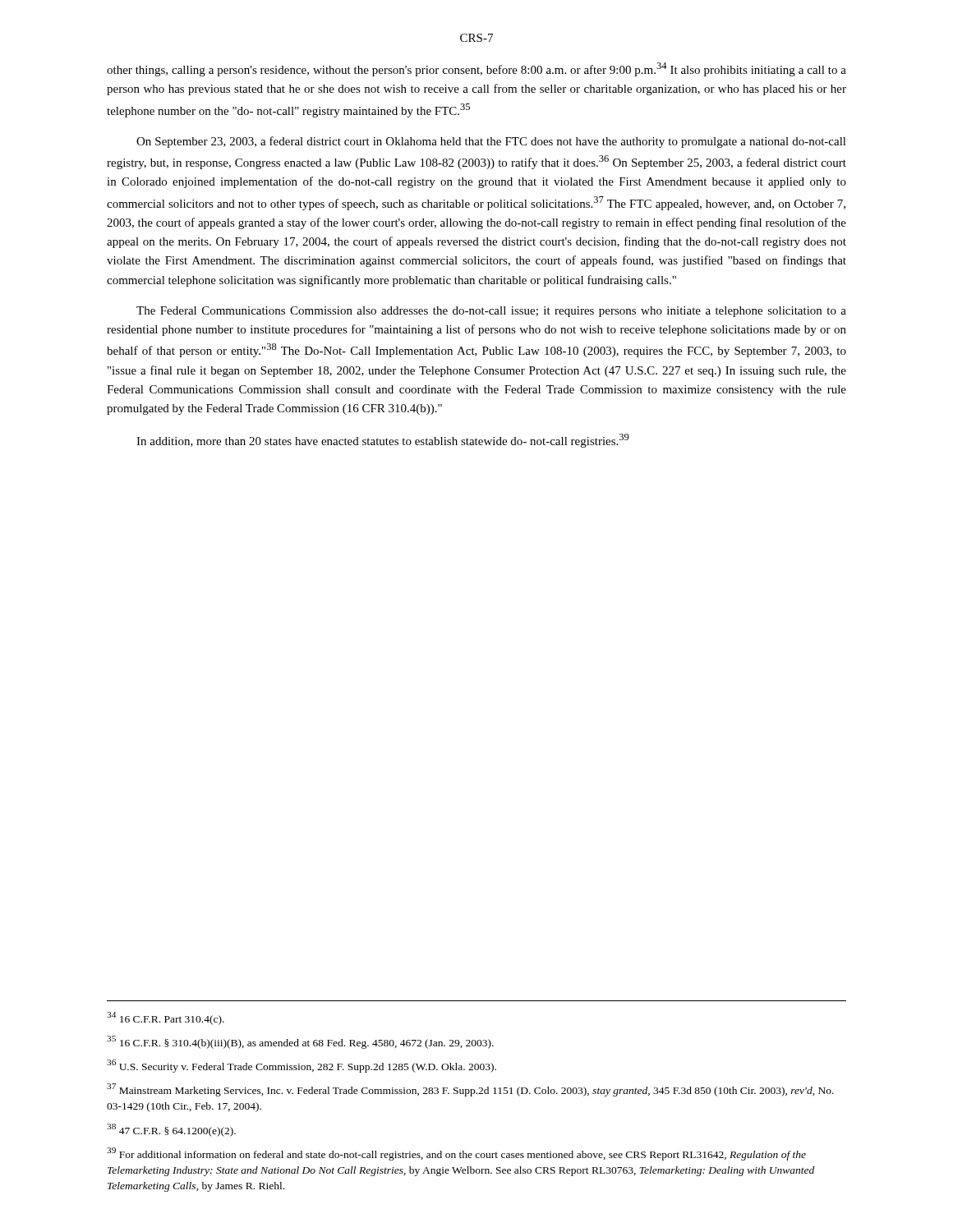953x1232 pixels.
Task: Where is the passage that starts "In addition, more than 20 states have enacted"?
Action: (476, 441)
